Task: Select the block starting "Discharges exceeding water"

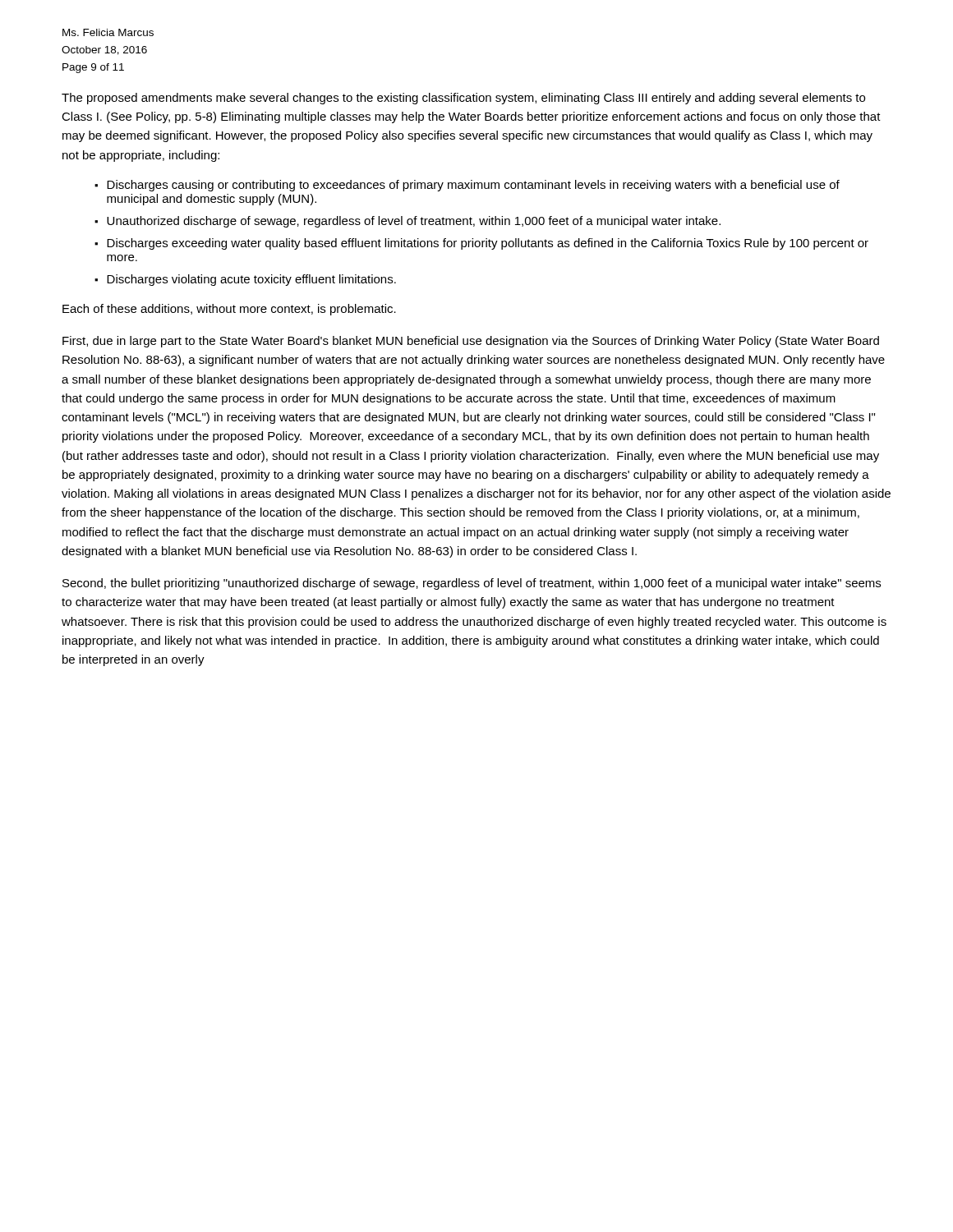Action: click(499, 249)
